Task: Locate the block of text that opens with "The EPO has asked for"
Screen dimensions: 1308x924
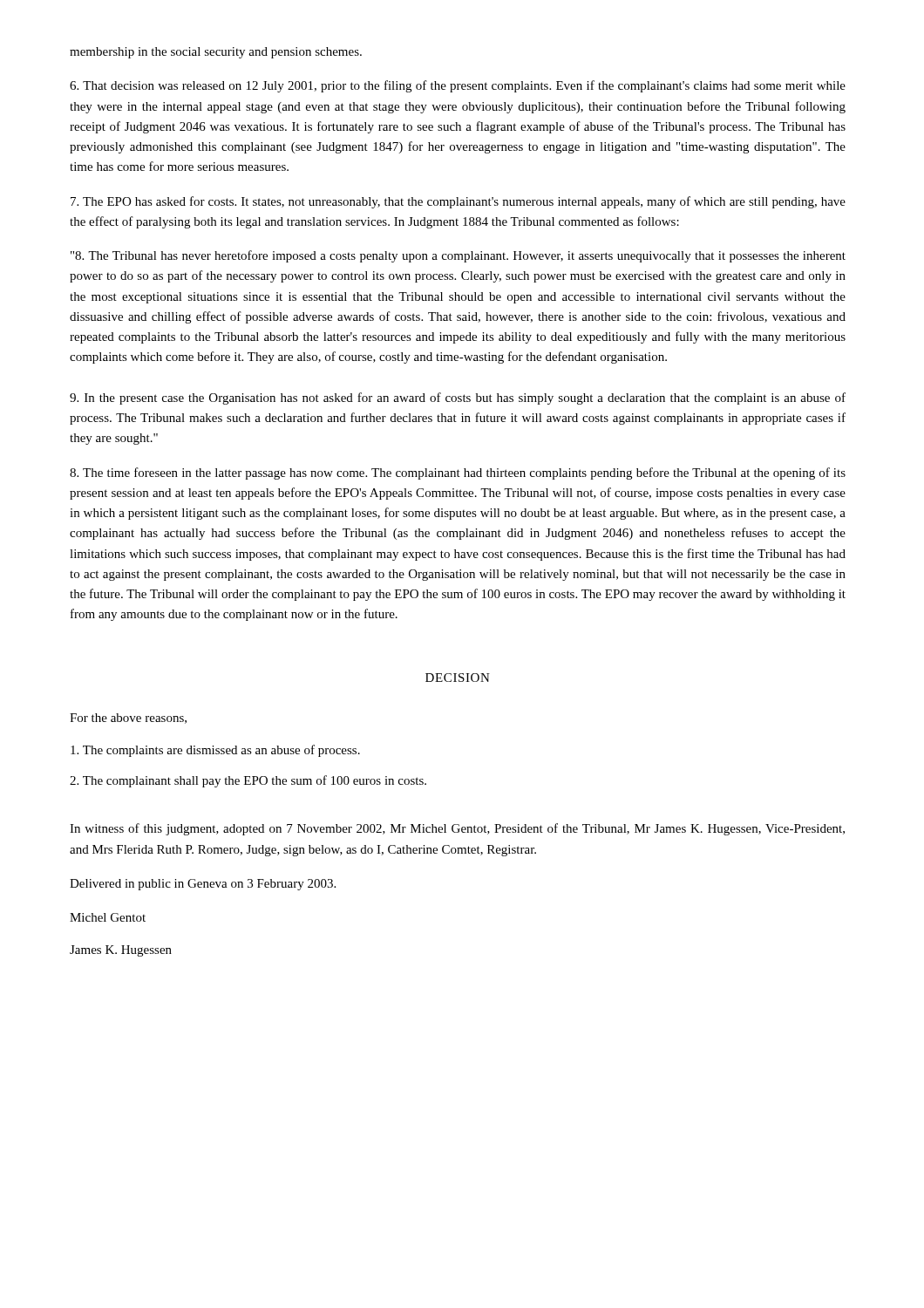Action: (x=458, y=211)
